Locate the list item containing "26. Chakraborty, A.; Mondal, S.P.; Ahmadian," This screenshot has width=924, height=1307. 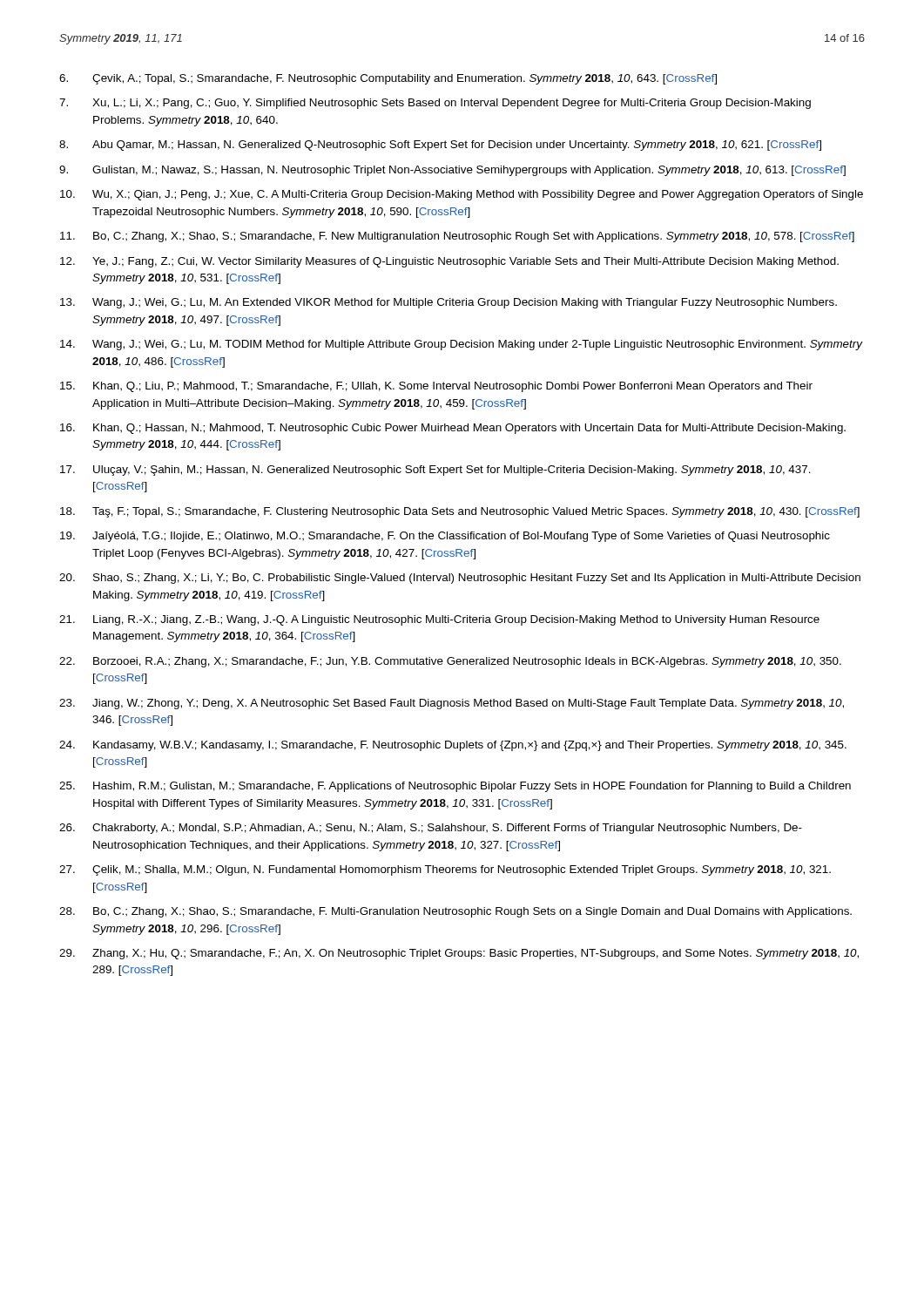[462, 836]
